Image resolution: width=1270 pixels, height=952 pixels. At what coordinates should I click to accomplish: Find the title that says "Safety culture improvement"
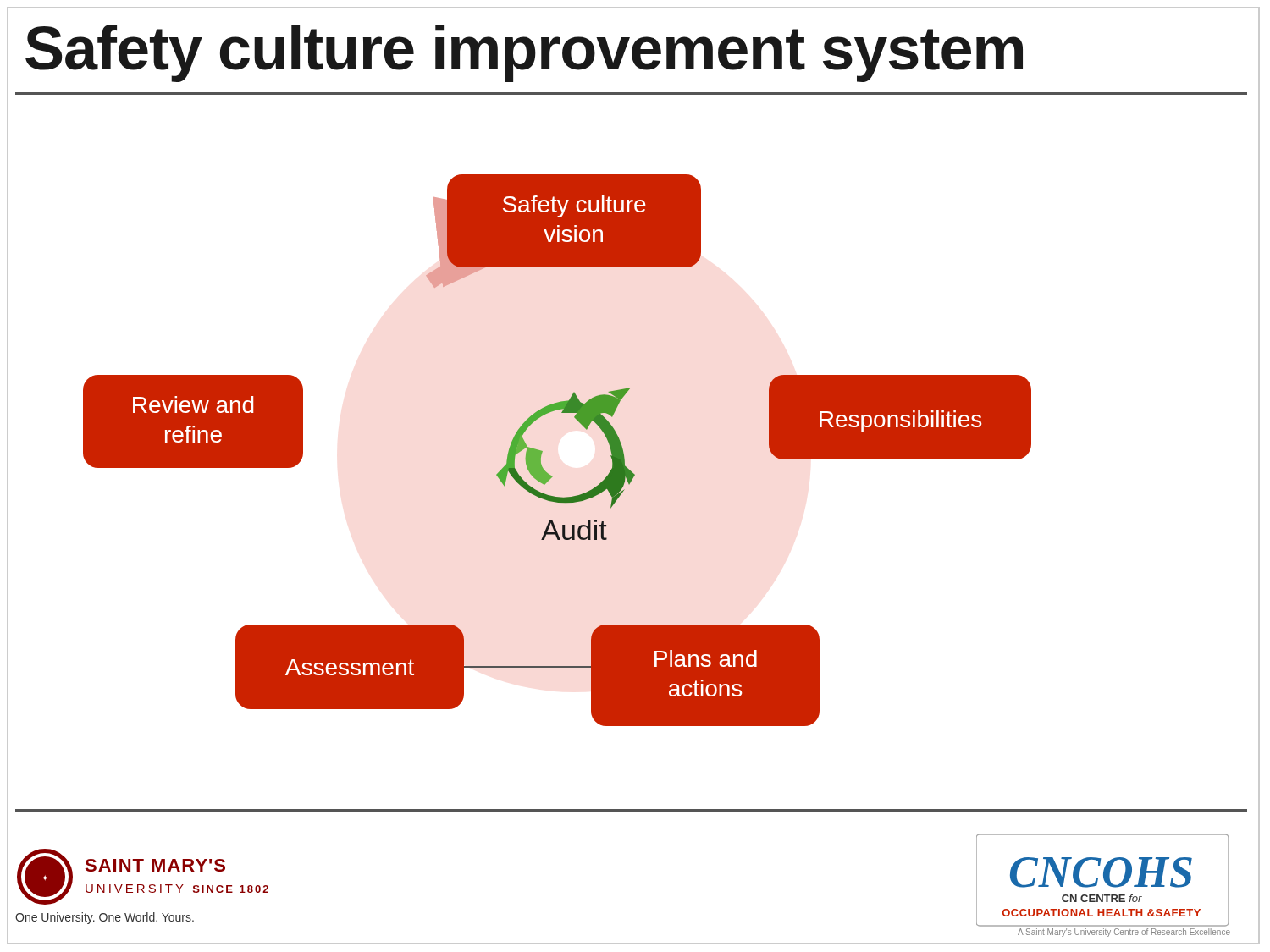[631, 49]
